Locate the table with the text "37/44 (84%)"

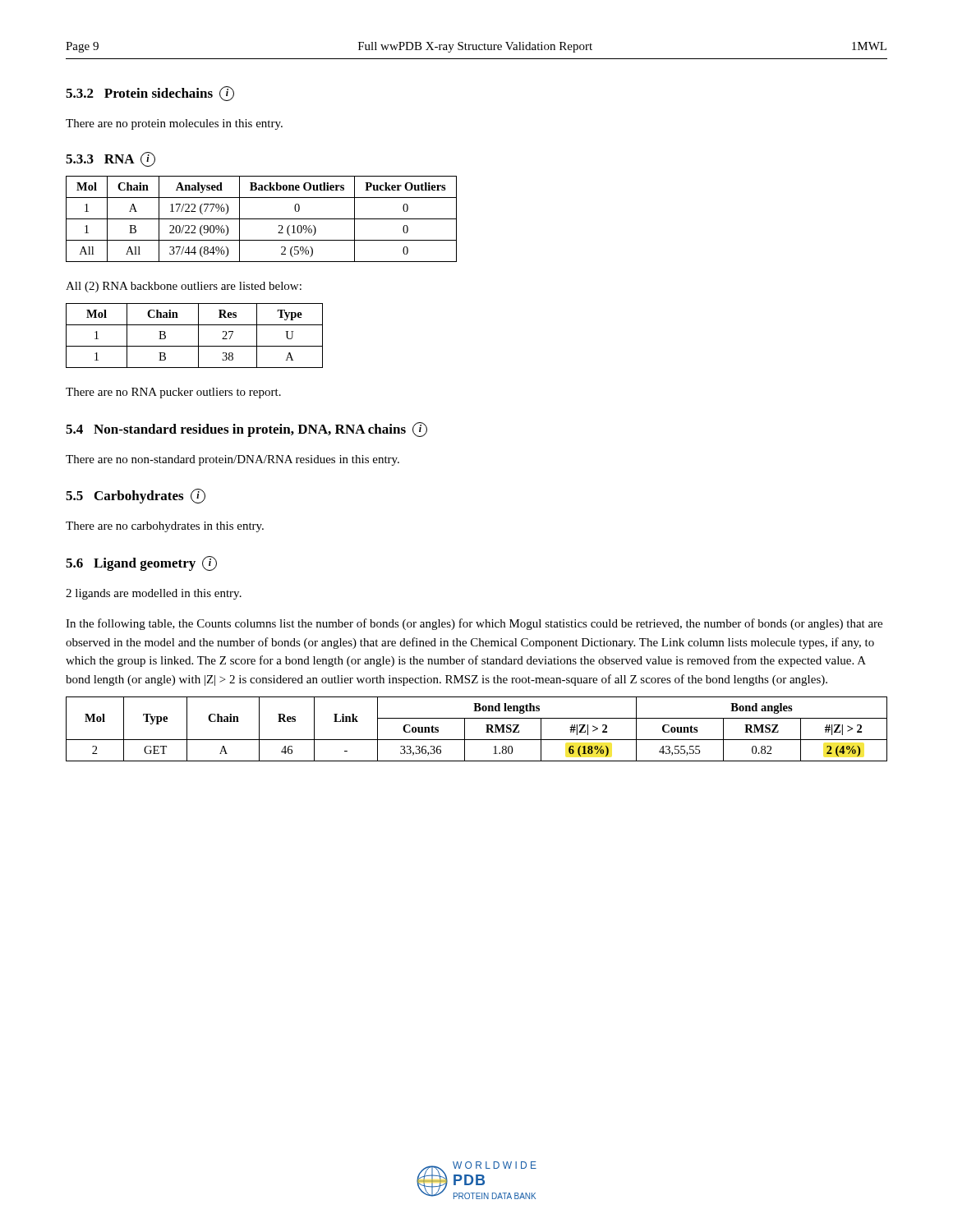(x=476, y=219)
